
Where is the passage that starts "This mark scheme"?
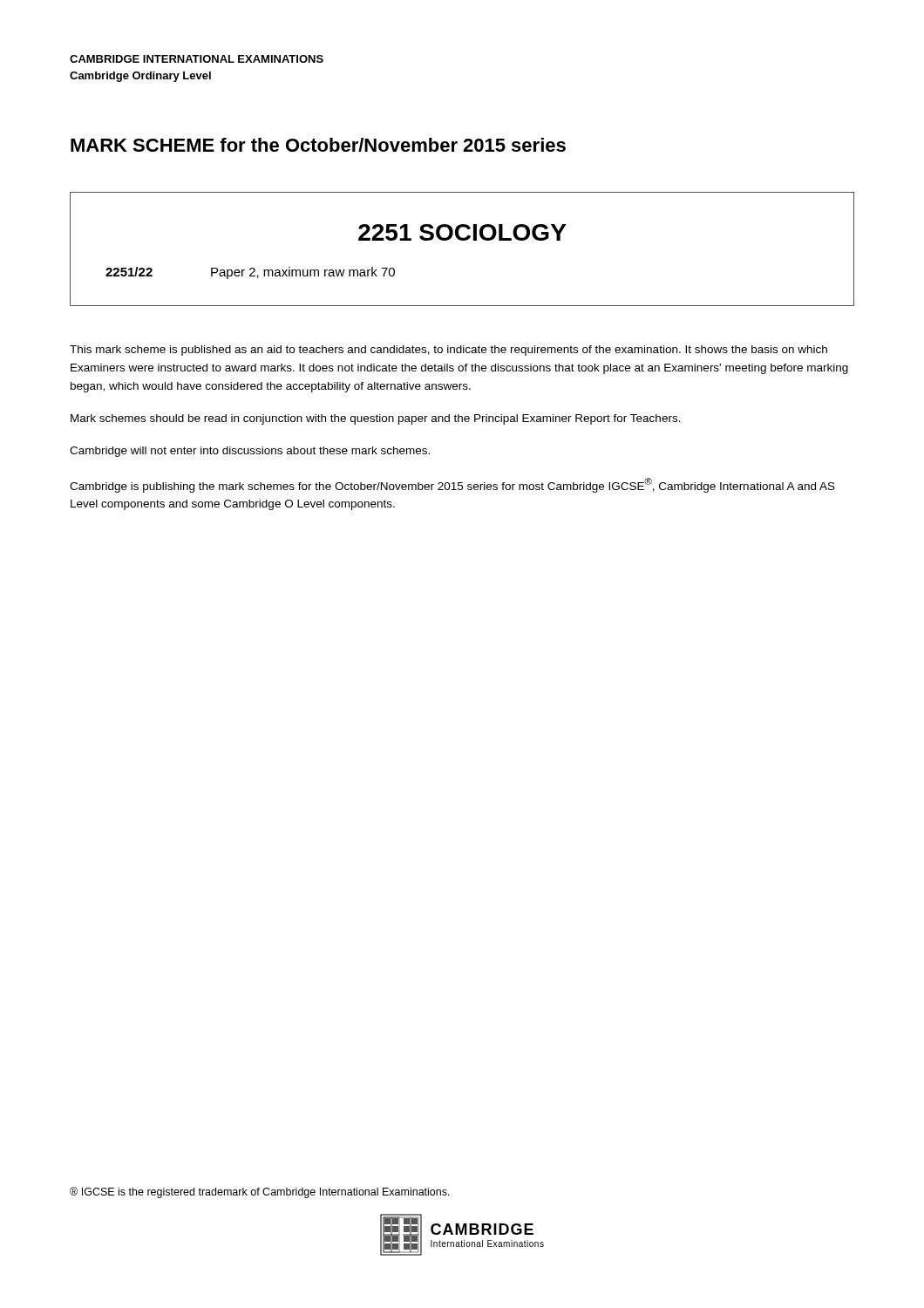tap(462, 368)
